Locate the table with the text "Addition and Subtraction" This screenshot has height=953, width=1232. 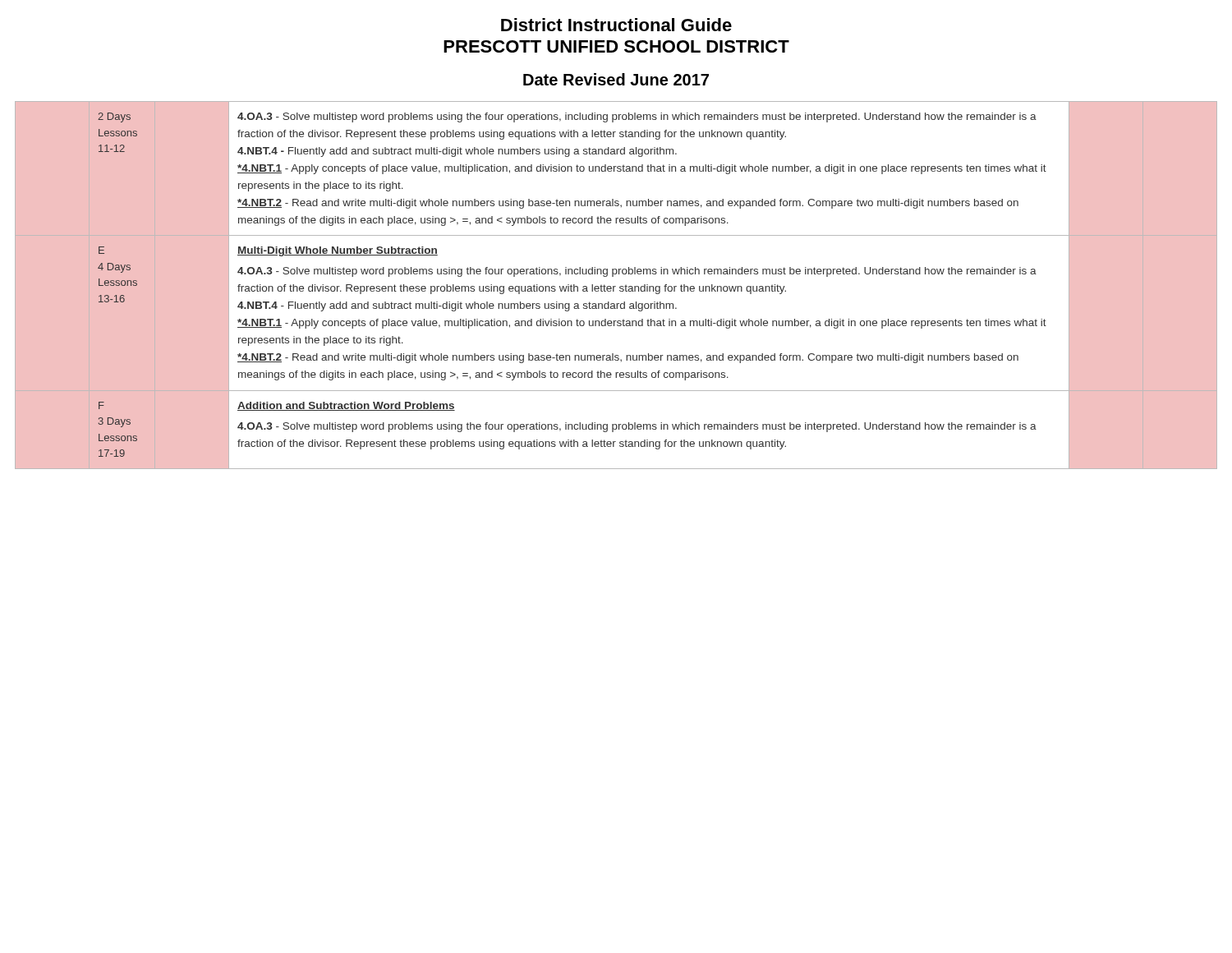point(616,285)
